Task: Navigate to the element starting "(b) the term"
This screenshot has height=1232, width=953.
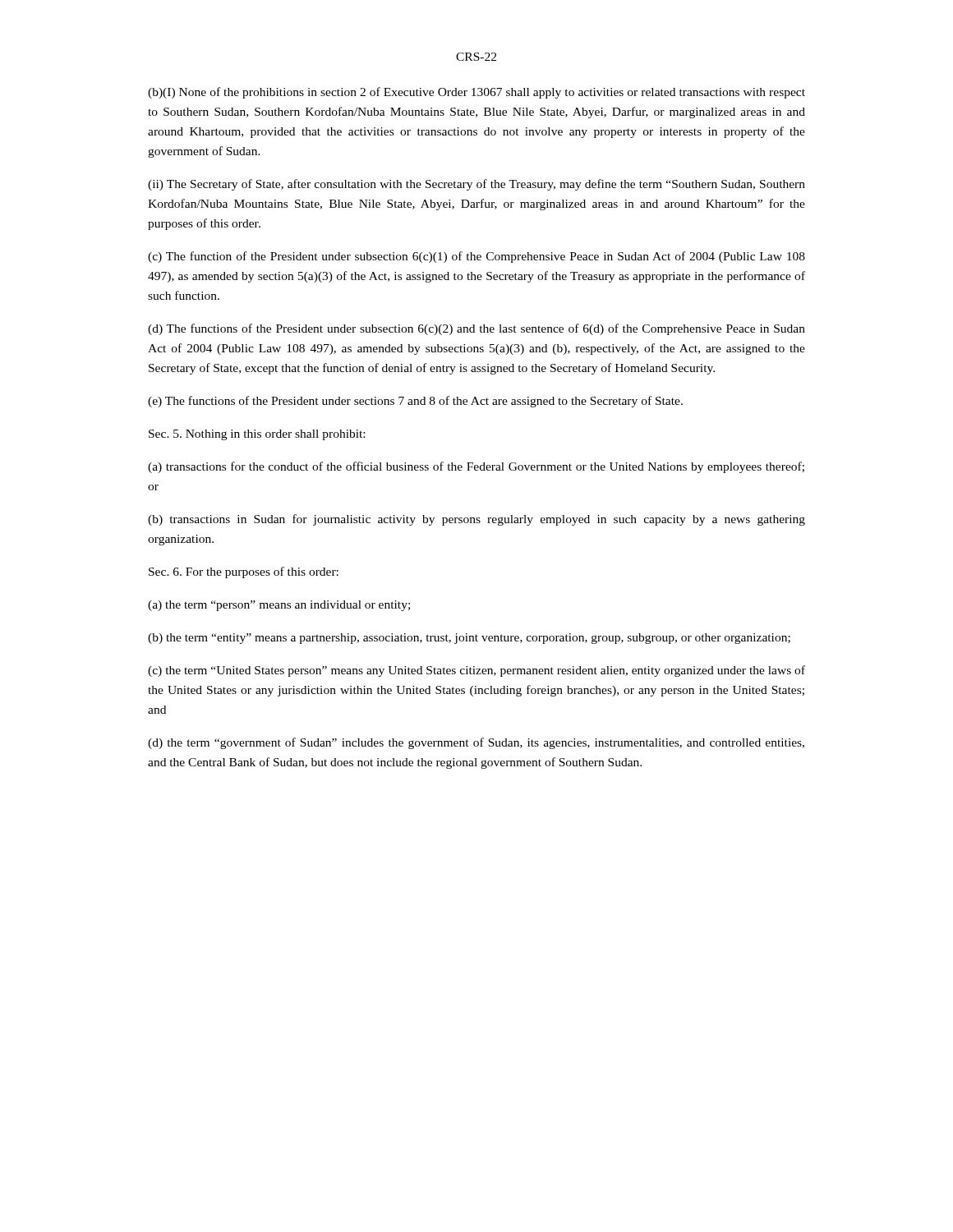Action: [469, 637]
